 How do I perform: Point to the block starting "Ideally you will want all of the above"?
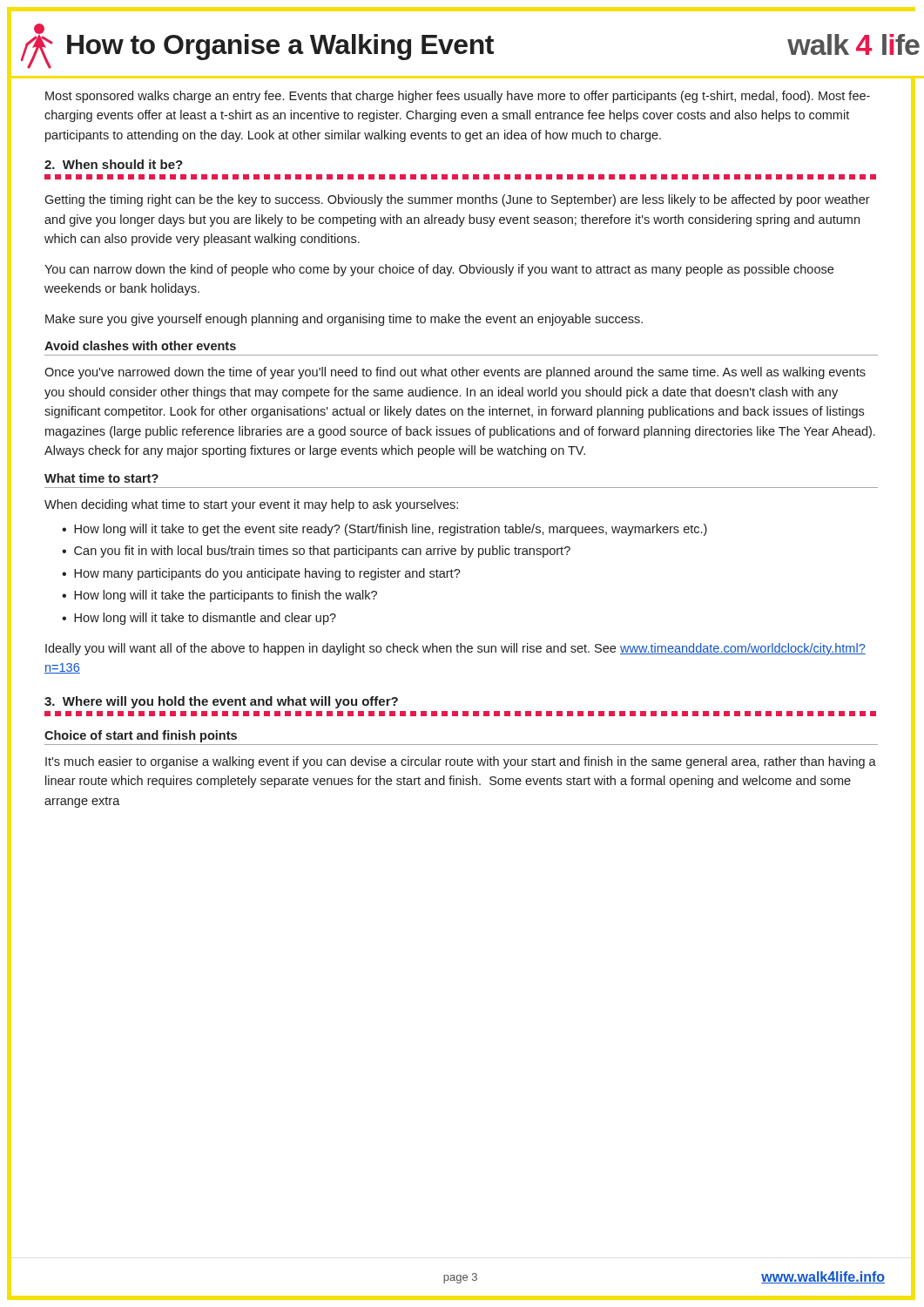pos(455,658)
